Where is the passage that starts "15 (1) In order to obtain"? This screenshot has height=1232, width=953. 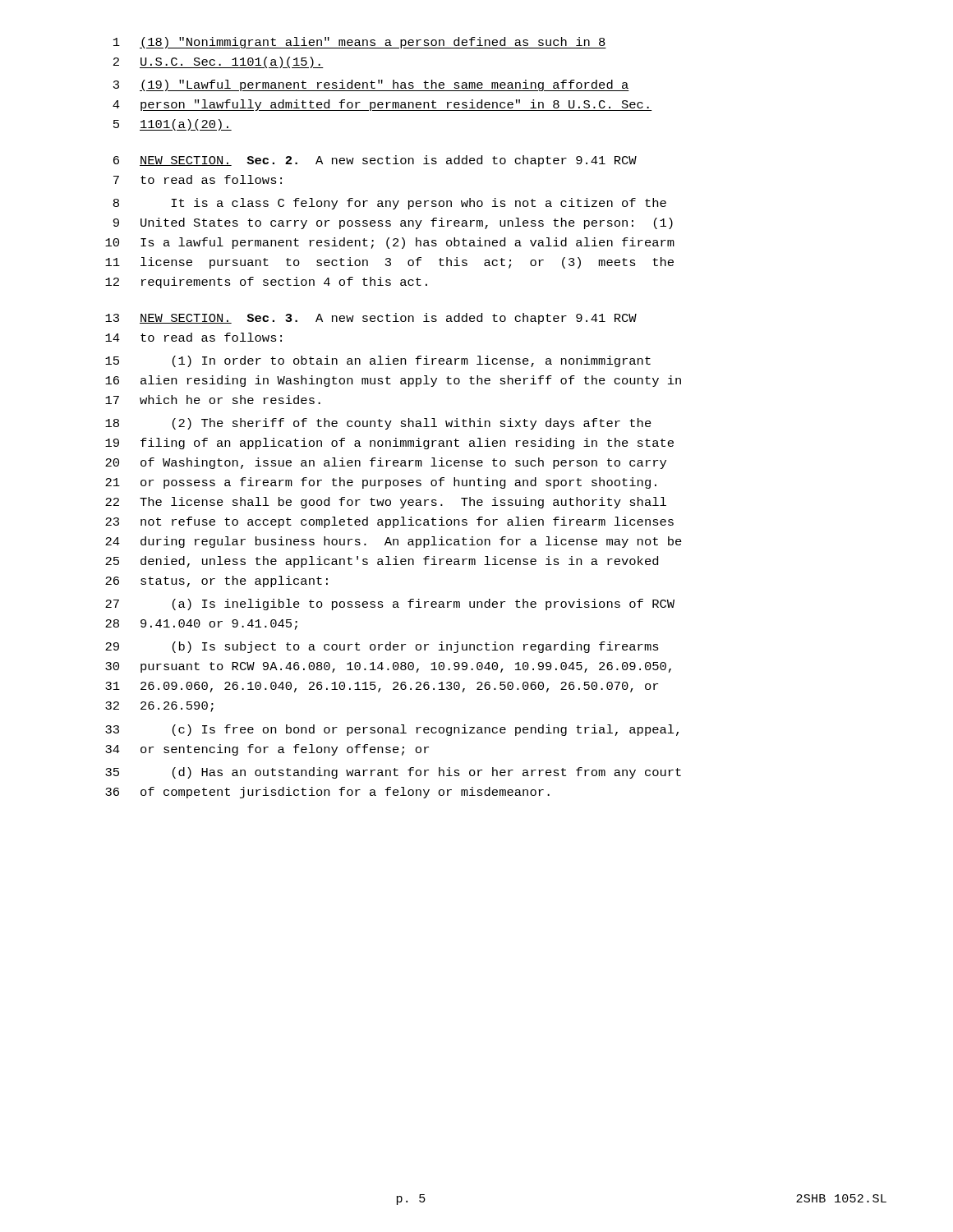point(489,381)
